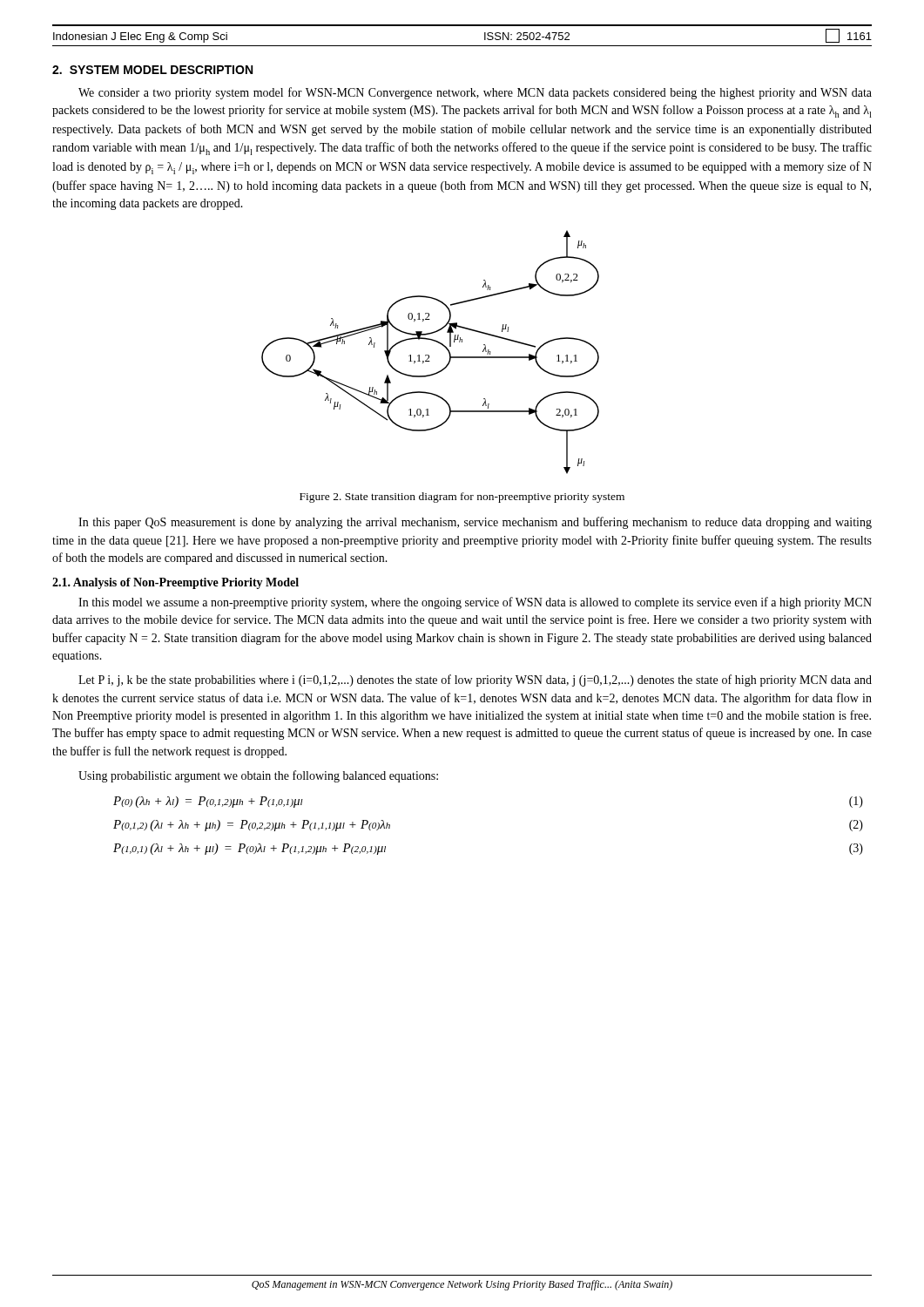Where is the passage that starts "We consider a two priority"?

[x=462, y=148]
